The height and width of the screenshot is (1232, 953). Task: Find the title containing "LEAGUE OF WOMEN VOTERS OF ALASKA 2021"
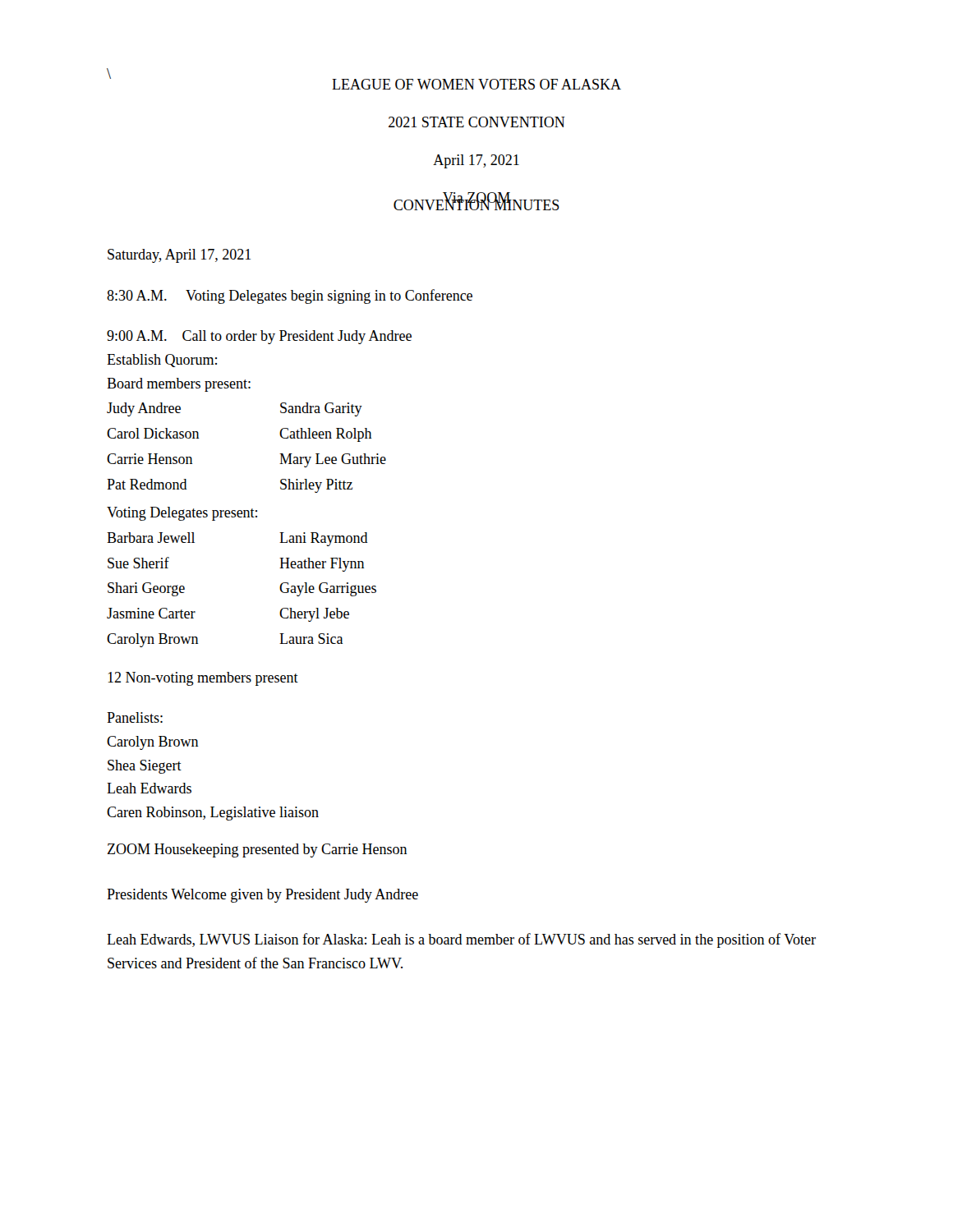point(365,82)
